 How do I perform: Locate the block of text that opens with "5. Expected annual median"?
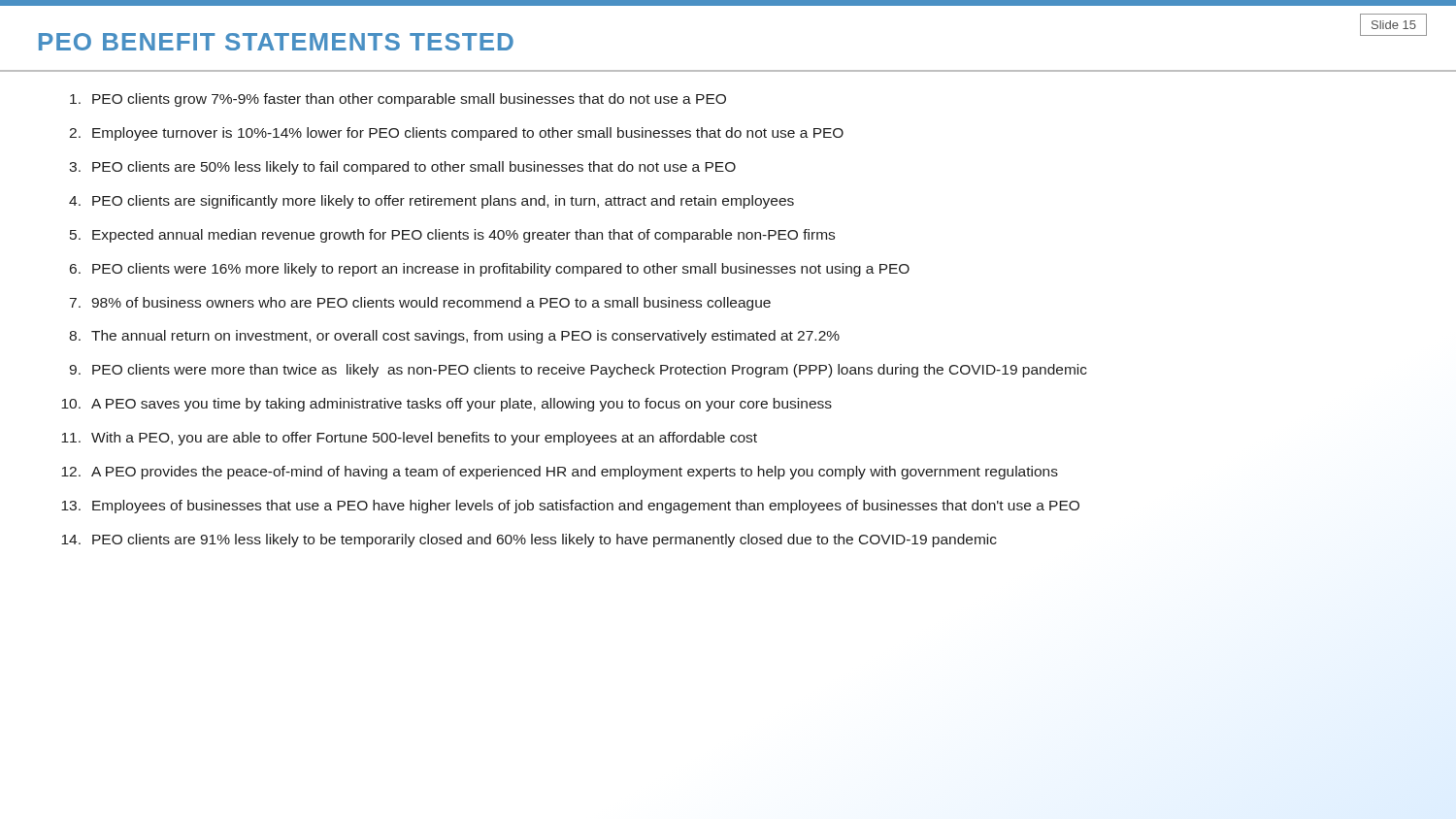point(731,235)
